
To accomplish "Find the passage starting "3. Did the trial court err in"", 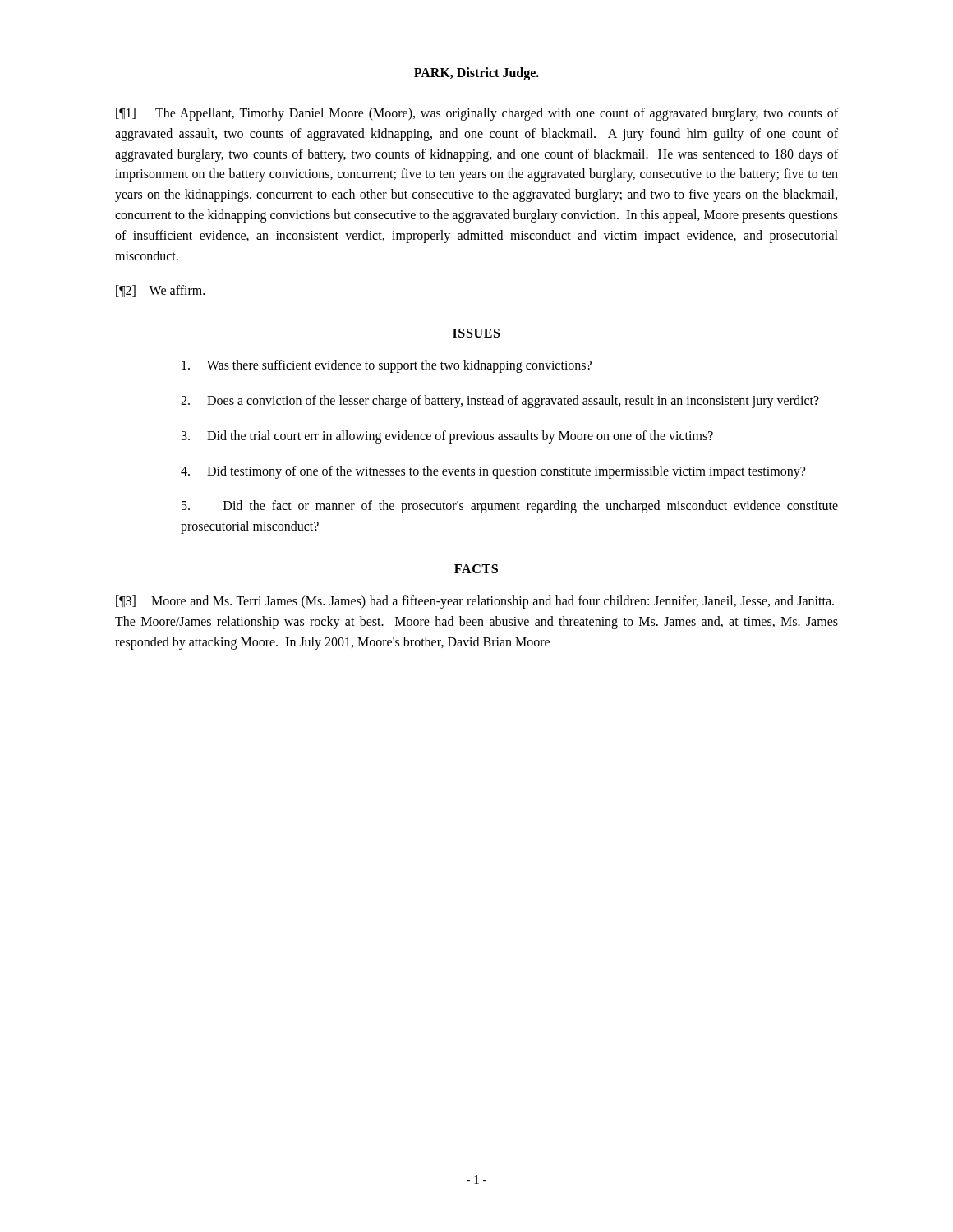I will 447,436.
